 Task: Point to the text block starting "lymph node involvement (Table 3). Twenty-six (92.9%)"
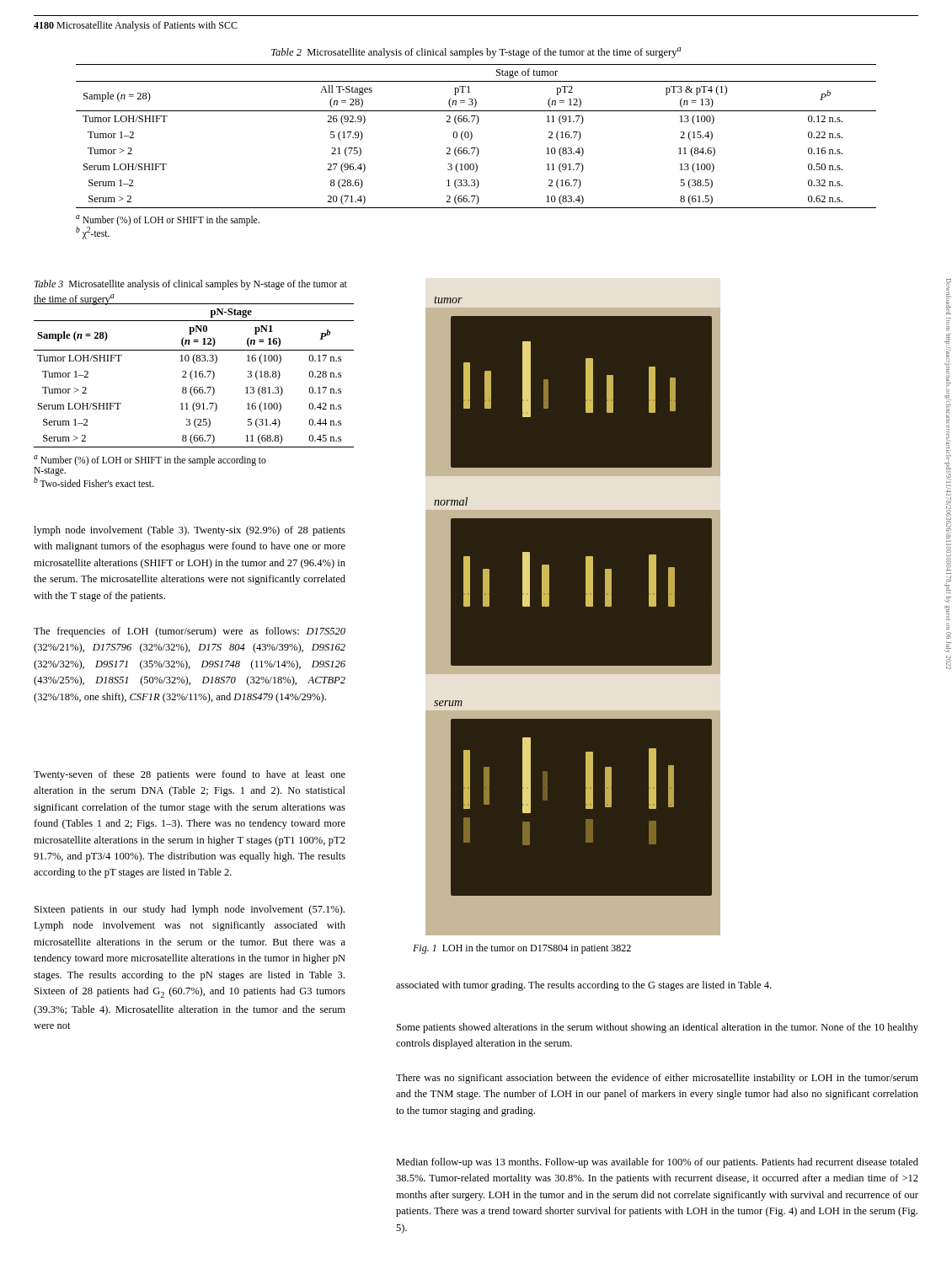pyautogui.click(x=190, y=563)
